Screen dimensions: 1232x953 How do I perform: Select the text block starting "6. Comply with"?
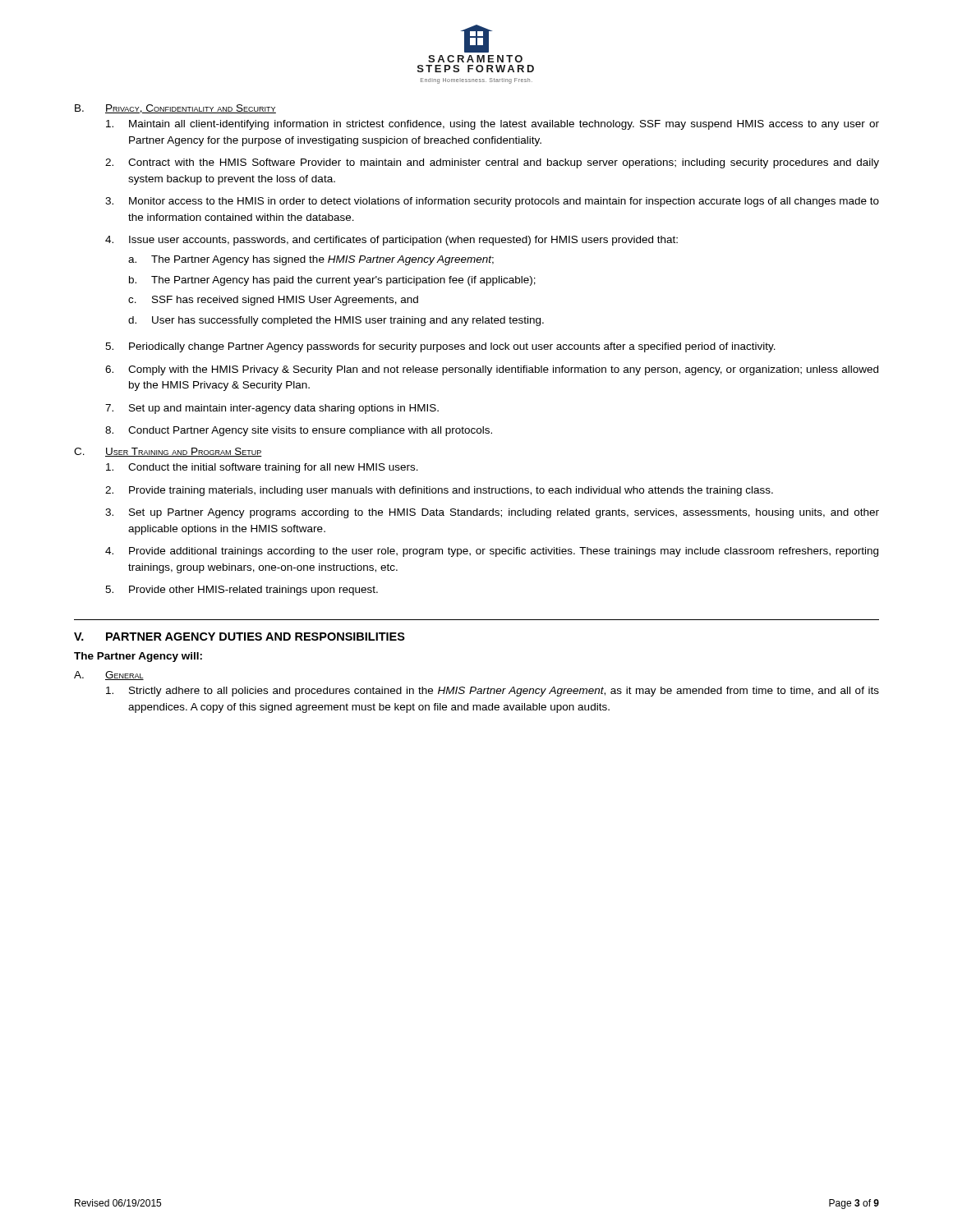[492, 377]
